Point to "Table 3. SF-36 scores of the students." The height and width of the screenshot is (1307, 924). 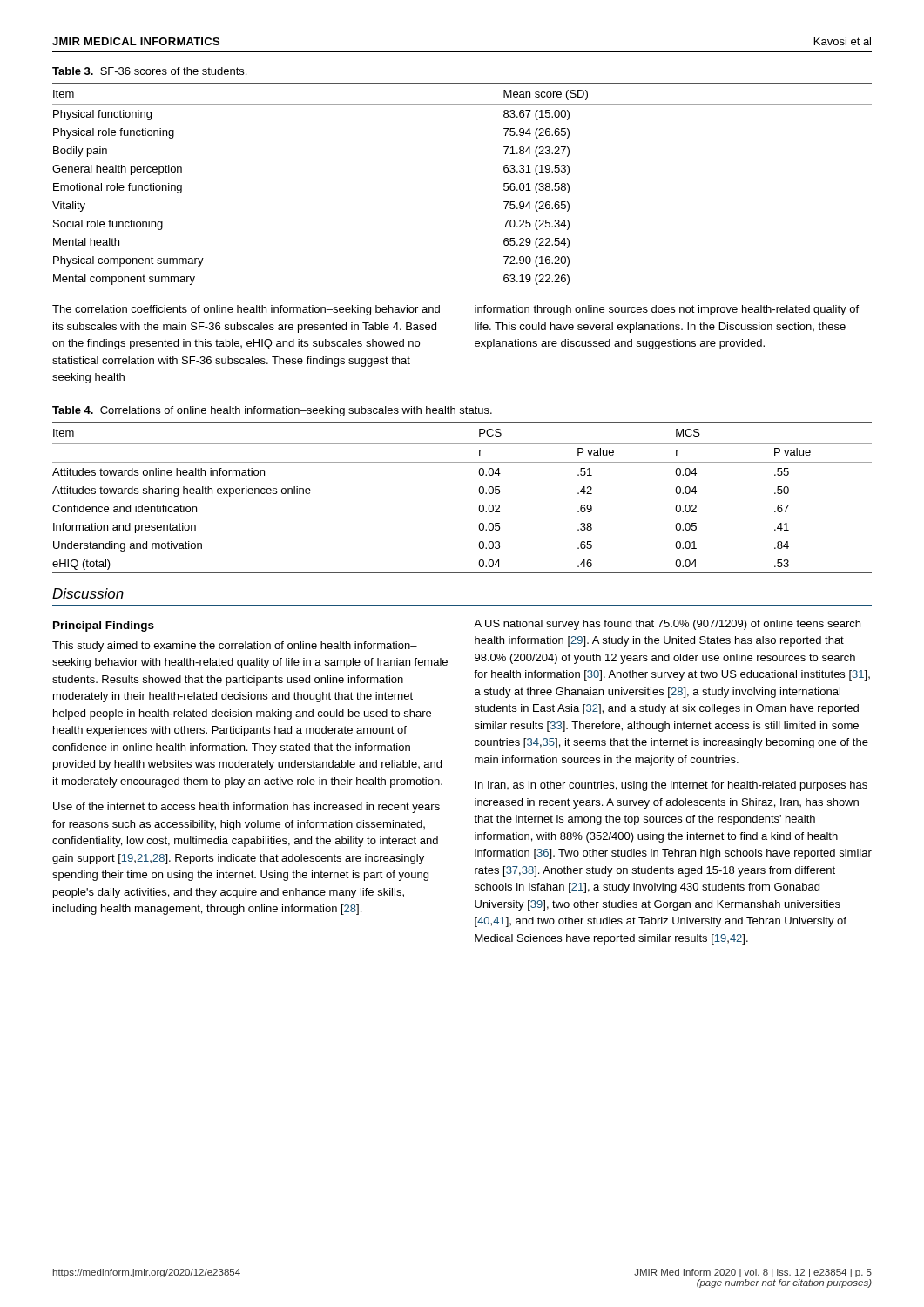click(150, 71)
